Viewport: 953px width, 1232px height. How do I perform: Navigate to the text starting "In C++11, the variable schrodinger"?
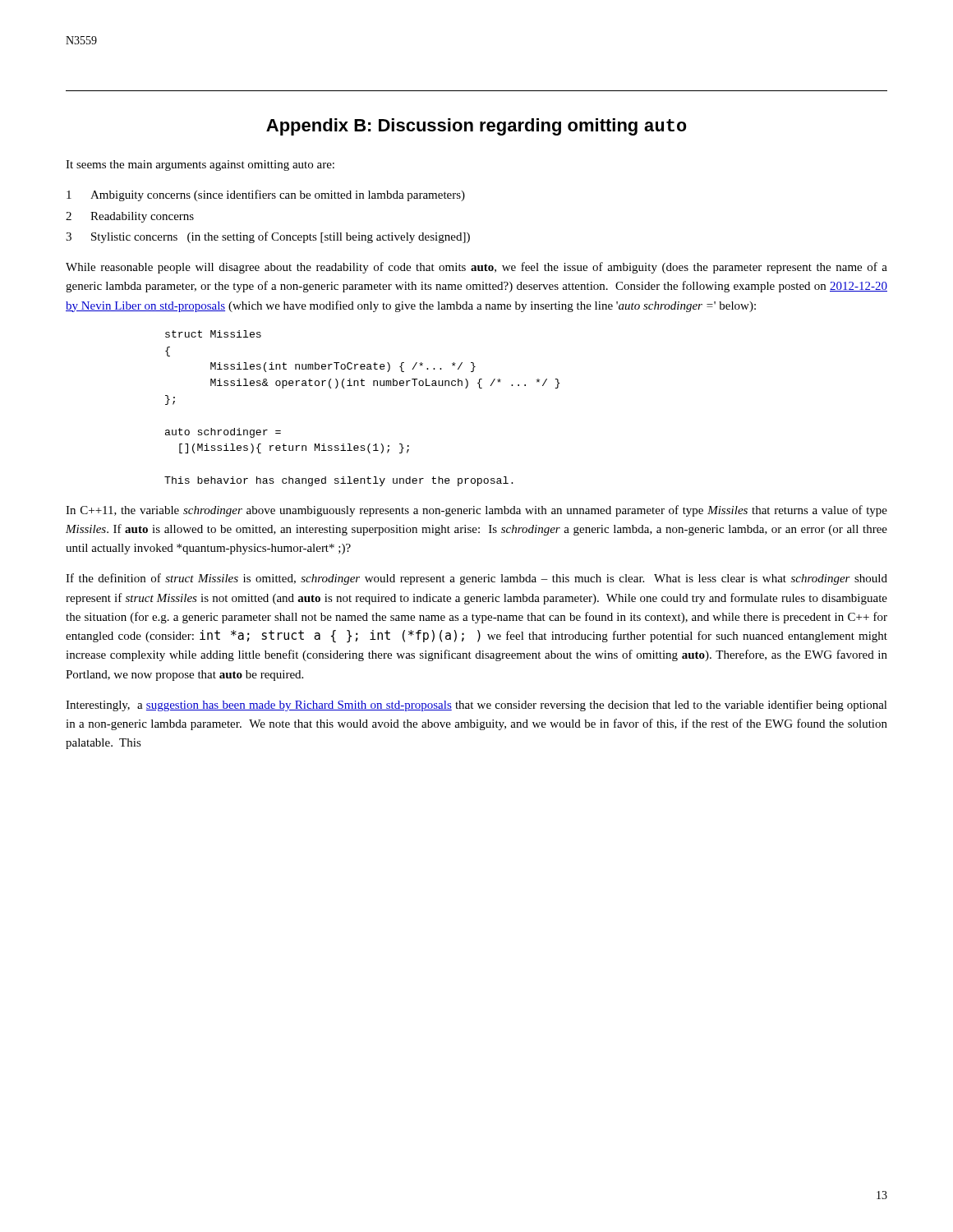tap(476, 529)
